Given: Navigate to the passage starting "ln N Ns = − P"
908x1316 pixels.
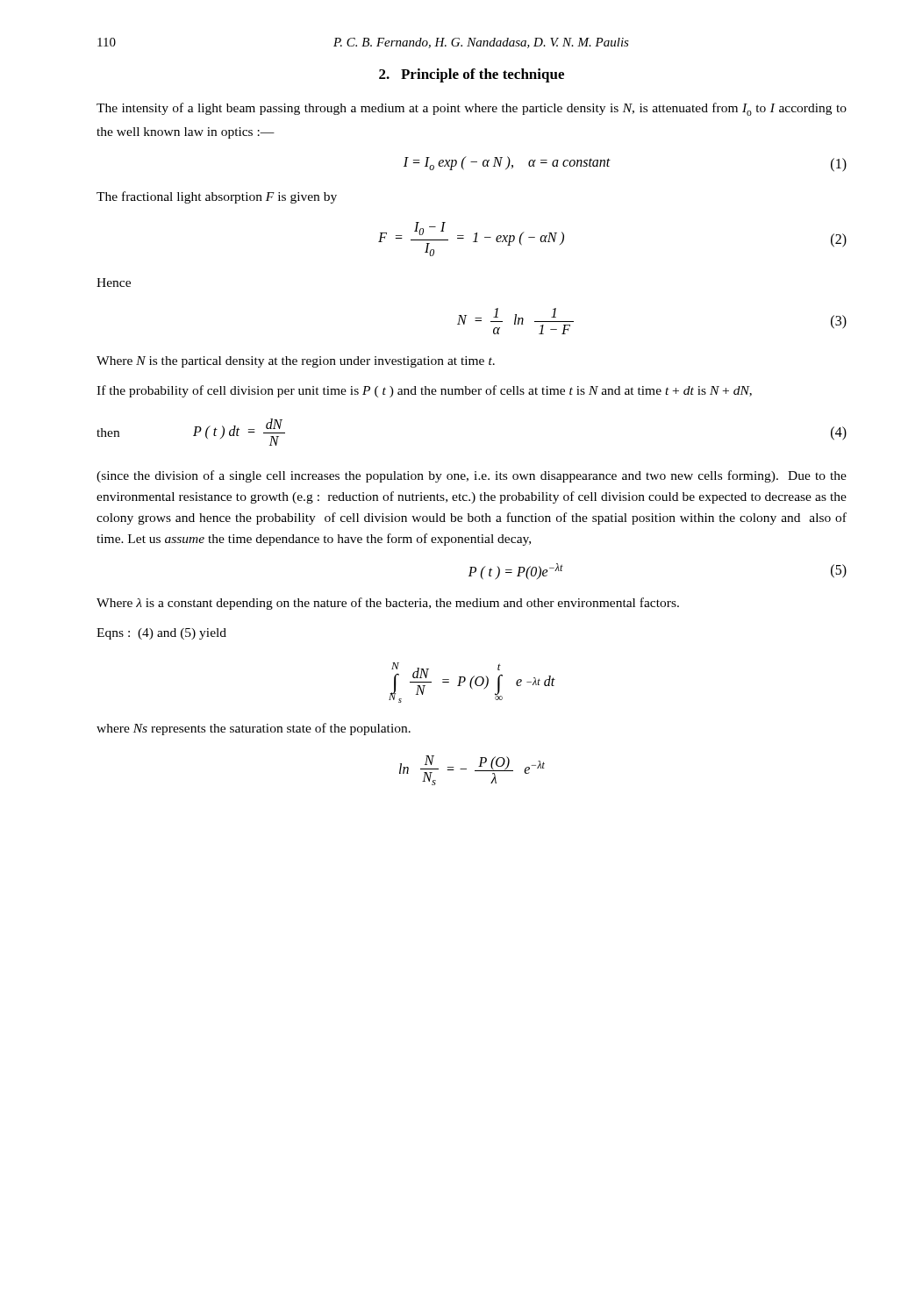Looking at the screenshot, I should pos(472,770).
